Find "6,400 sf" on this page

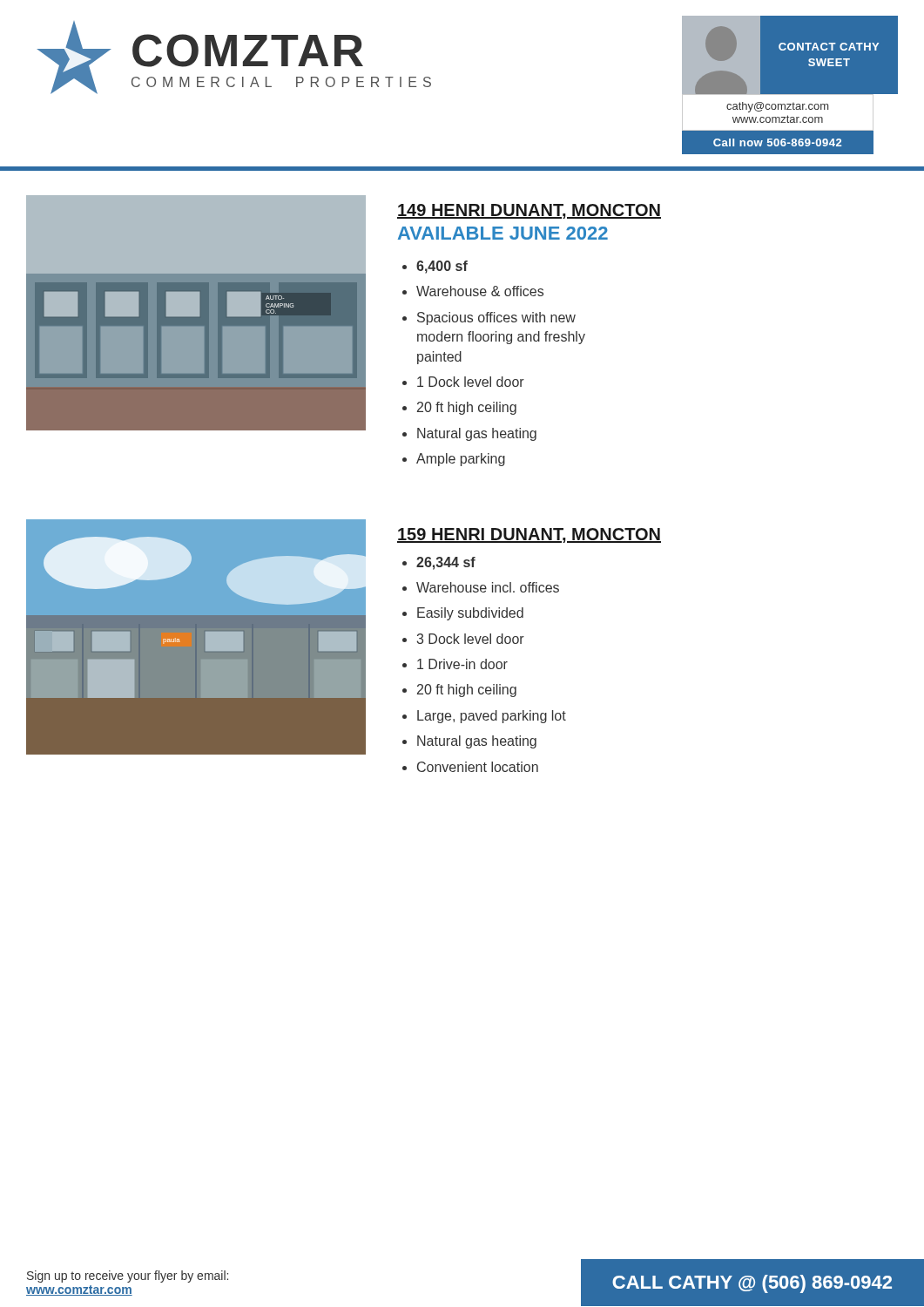[442, 266]
